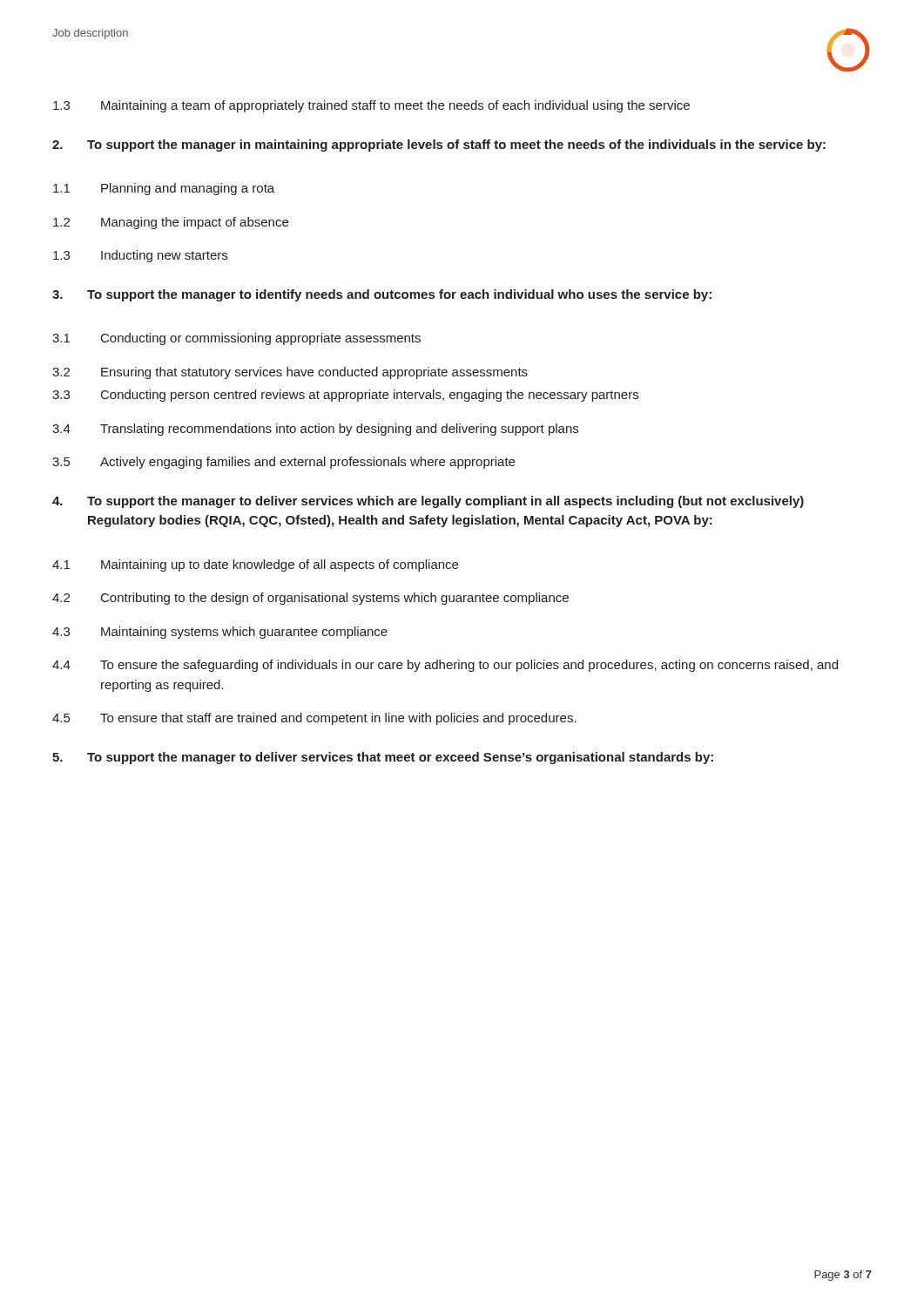Locate the block of text that opens with "4.1 Maintaining up"
The width and height of the screenshot is (924, 1307).
[256, 564]
